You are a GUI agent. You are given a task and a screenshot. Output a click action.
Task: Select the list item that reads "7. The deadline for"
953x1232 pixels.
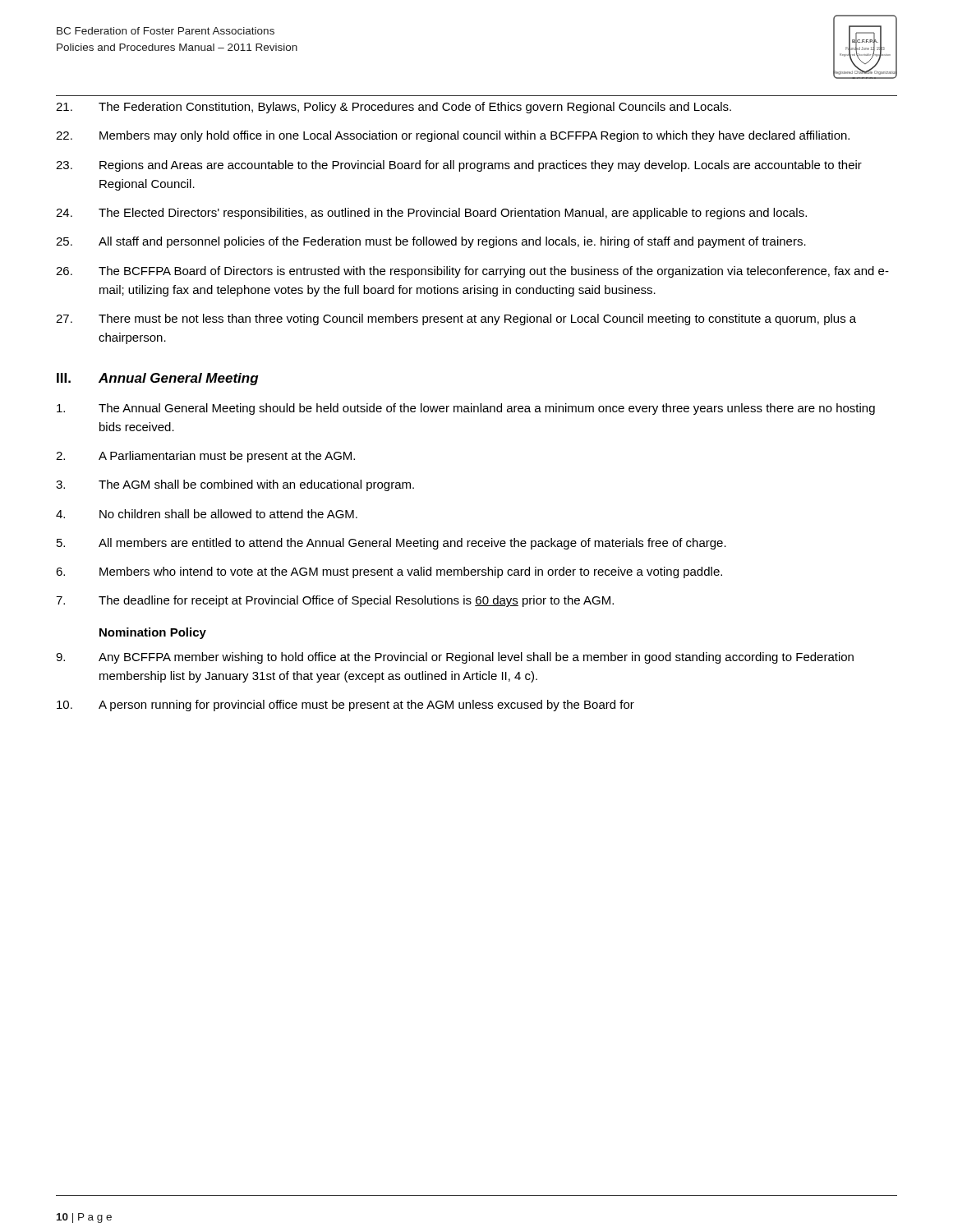coord(476,600)
